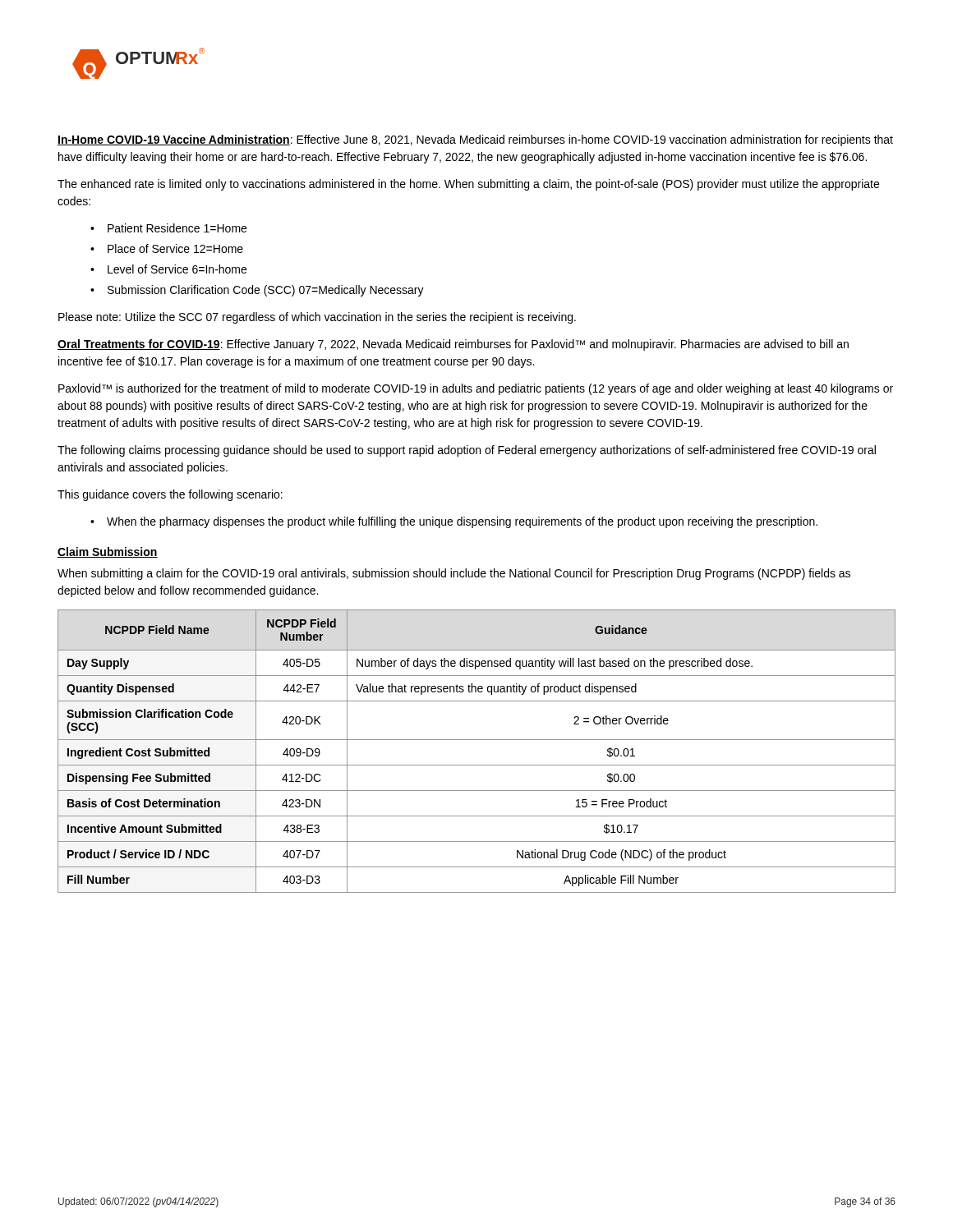This screenshot has height=1232, width=953.
Task: Find the text block containing "This guidance covers the"
Action: (x=170, y=494)
